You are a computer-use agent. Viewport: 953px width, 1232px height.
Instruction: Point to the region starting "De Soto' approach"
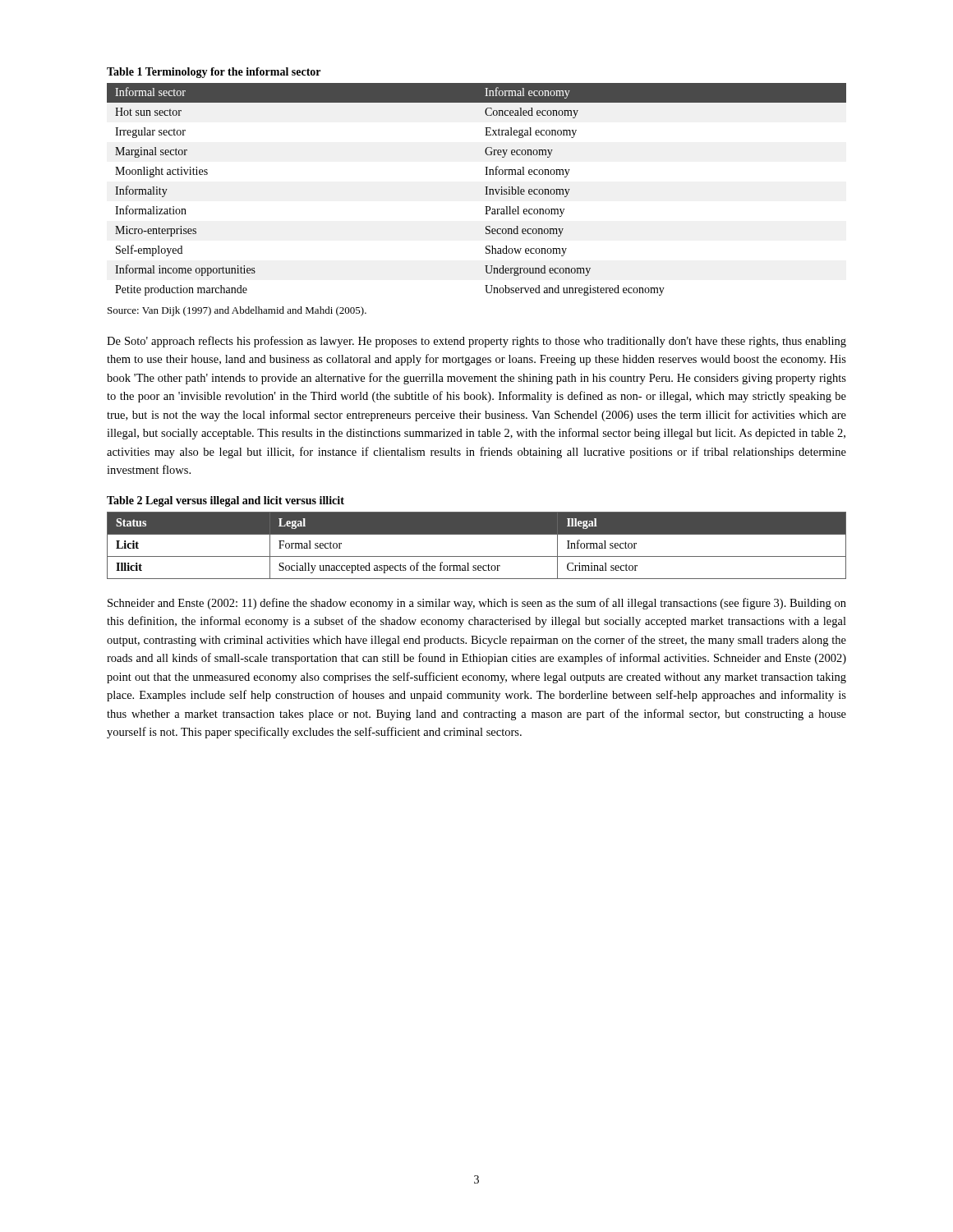(476, 405)
